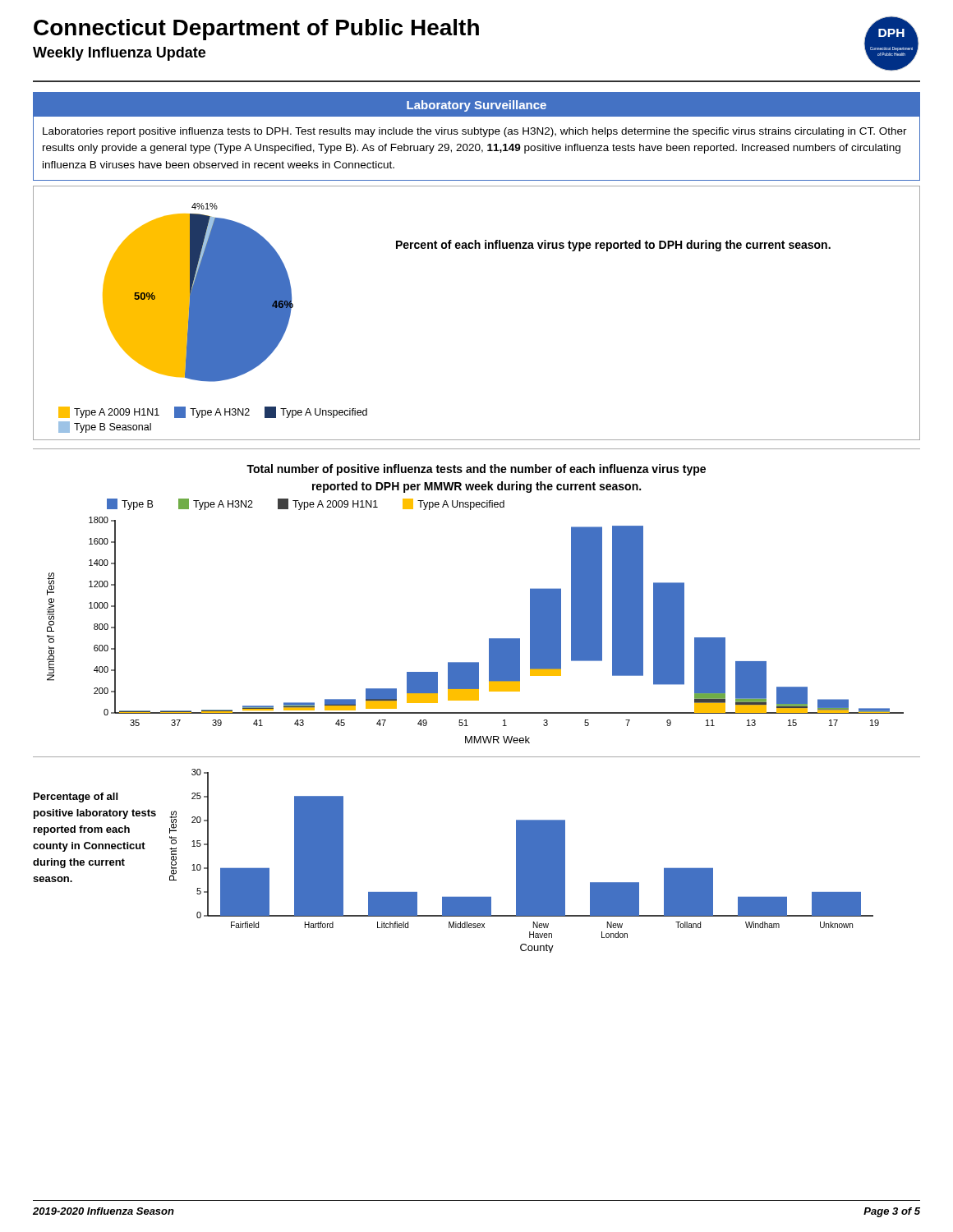The width and height of the screenshot is (953, 1232).
Task: Locate the section header that opens with "Total number of positive influenza tests and"
Action: click(476, 477)
